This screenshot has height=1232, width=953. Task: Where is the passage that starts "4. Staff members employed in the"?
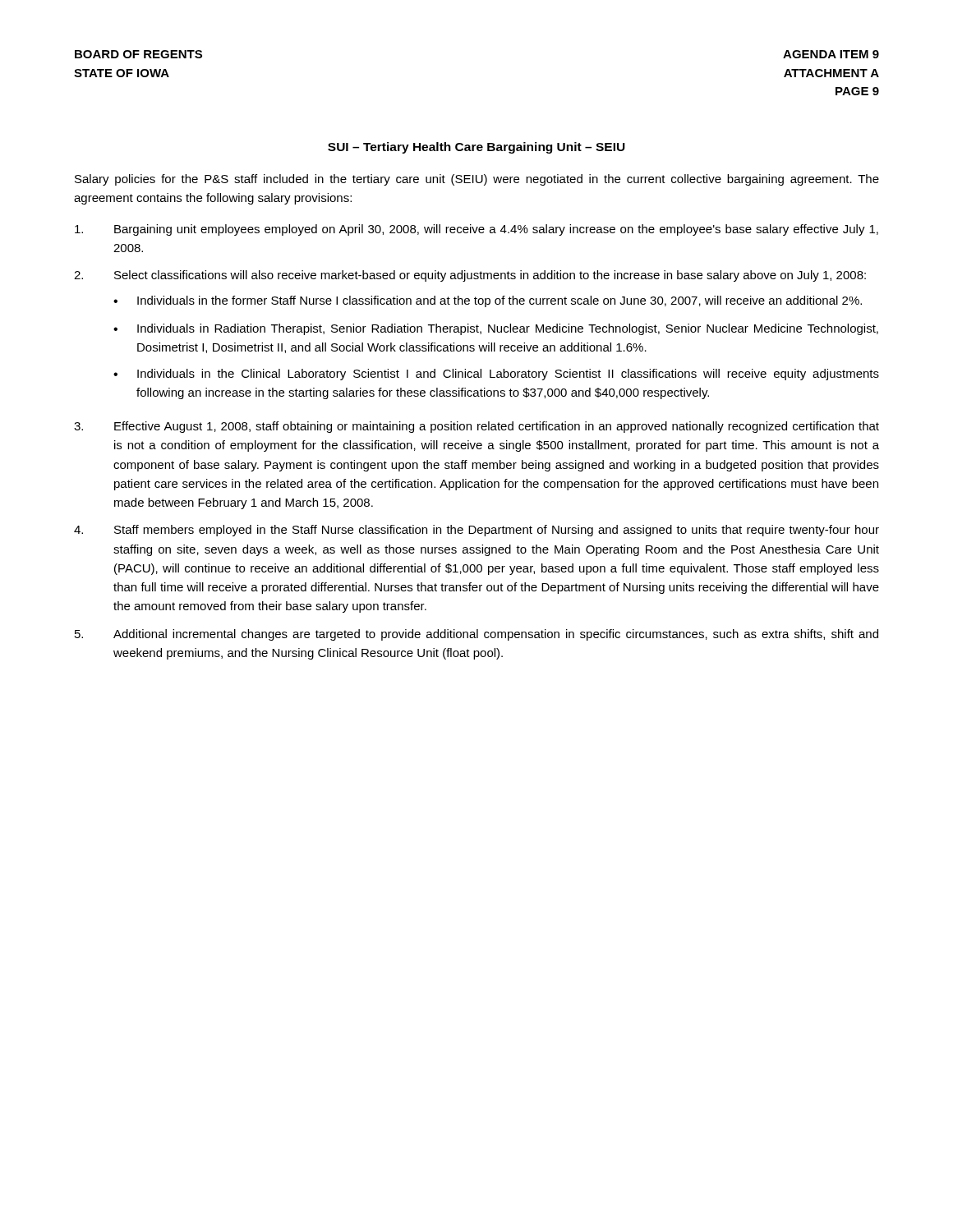tap(476, 568)
